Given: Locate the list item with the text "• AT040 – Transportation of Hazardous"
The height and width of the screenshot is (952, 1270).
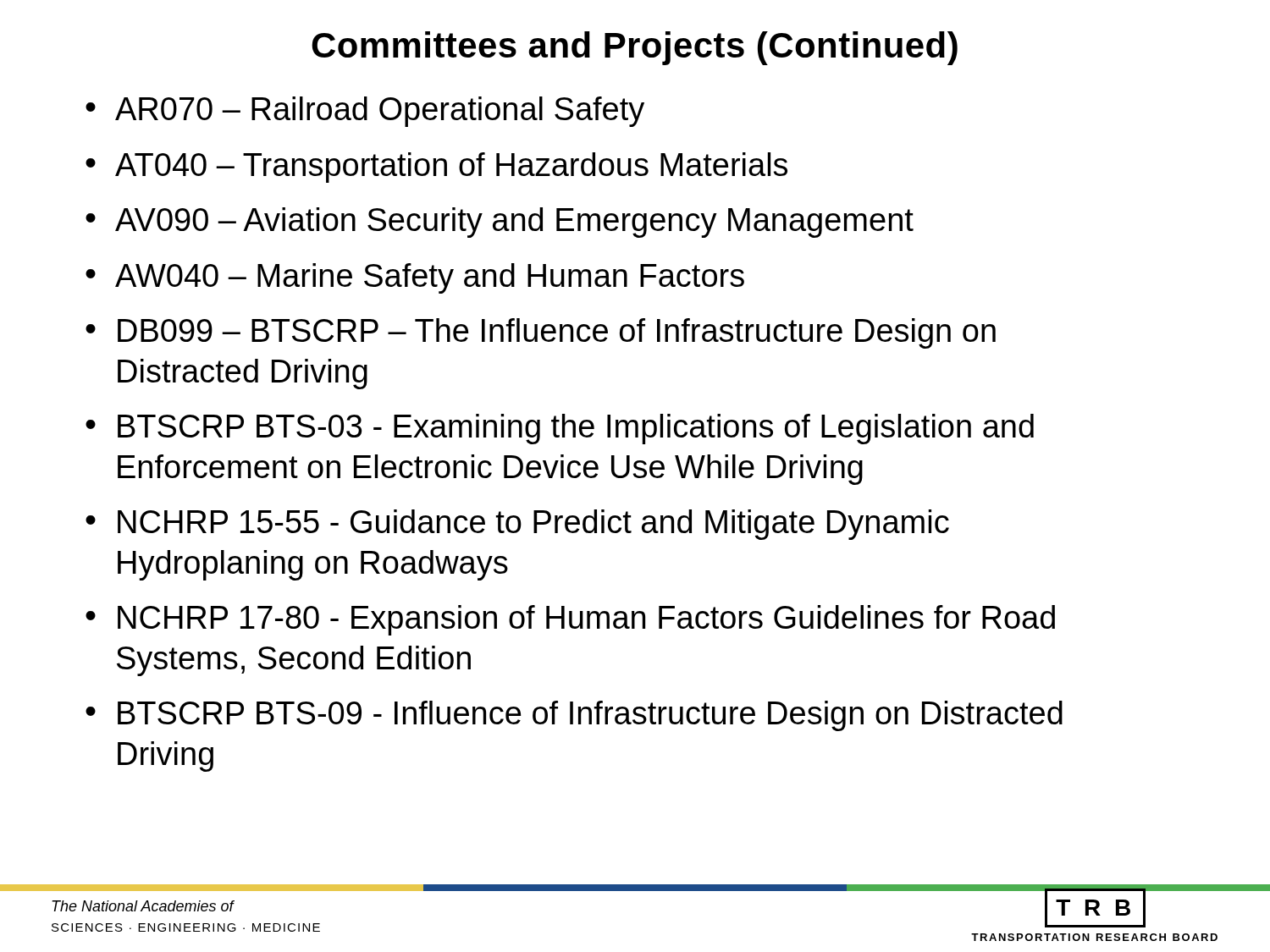Looking at the screenshot, I should pos(437,165).
